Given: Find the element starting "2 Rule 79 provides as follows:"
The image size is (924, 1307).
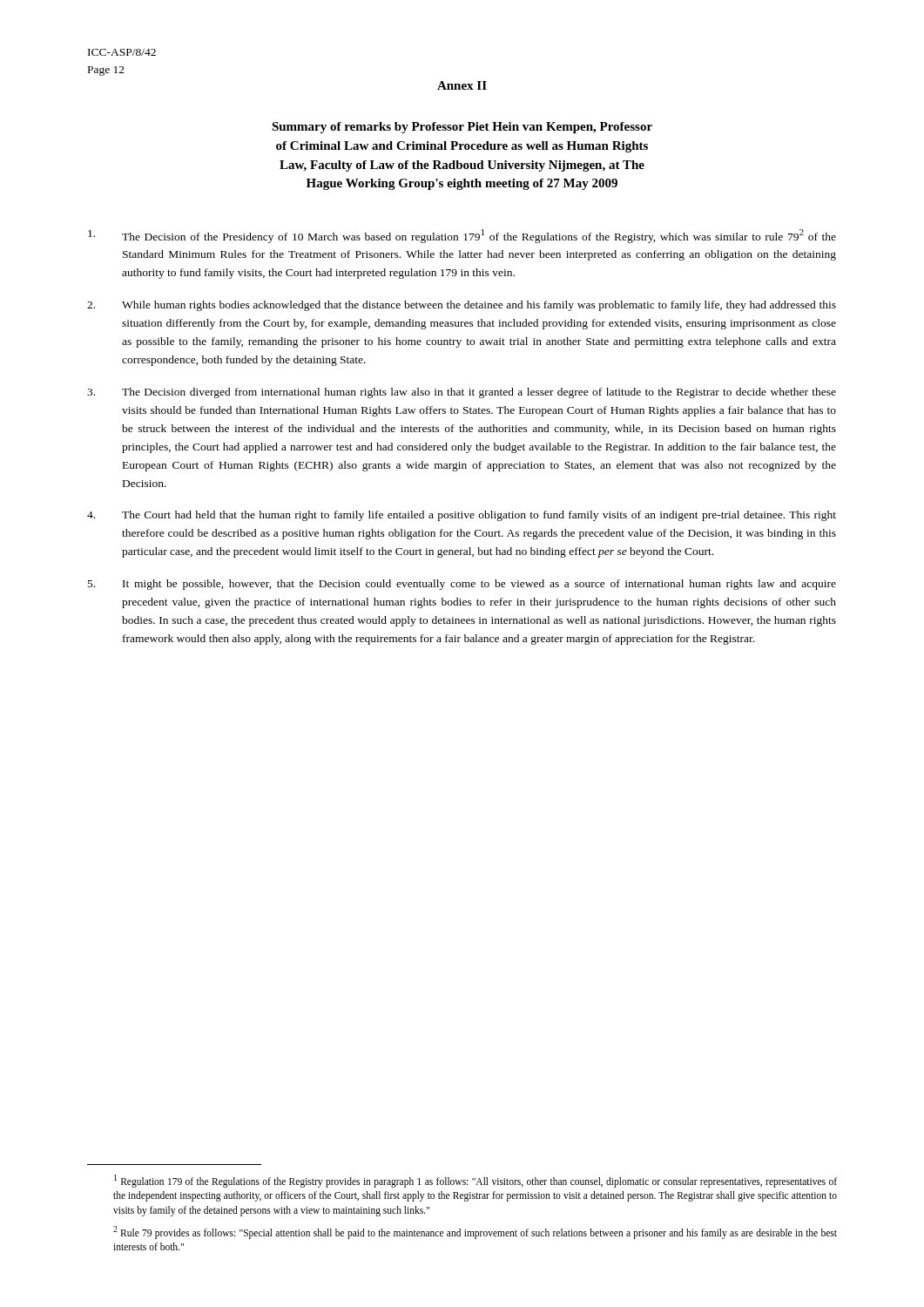Looking at the screenshot, I should [x=475, y=1238].
